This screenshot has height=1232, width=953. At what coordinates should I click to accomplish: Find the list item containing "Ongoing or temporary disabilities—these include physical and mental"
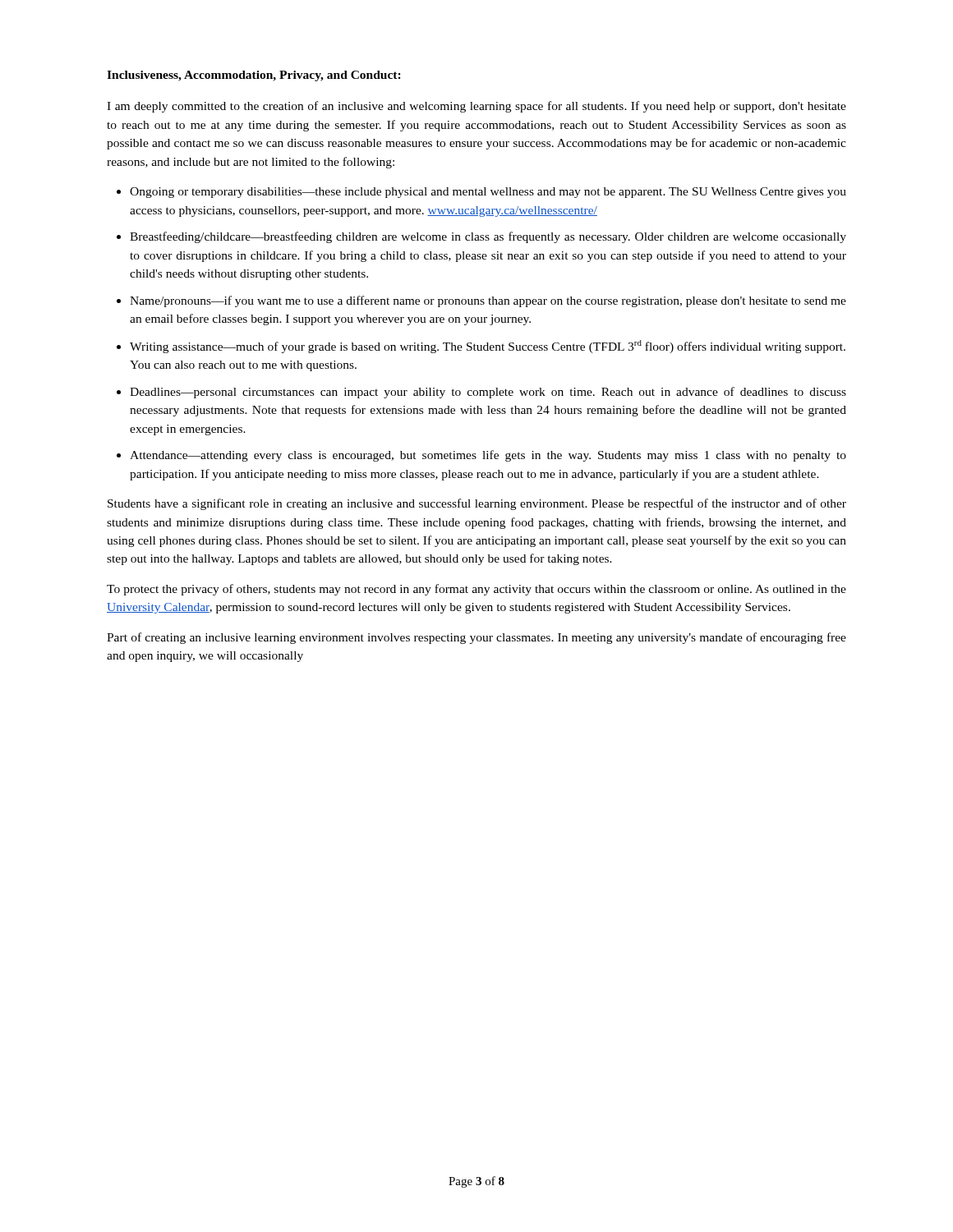(488, 201)
